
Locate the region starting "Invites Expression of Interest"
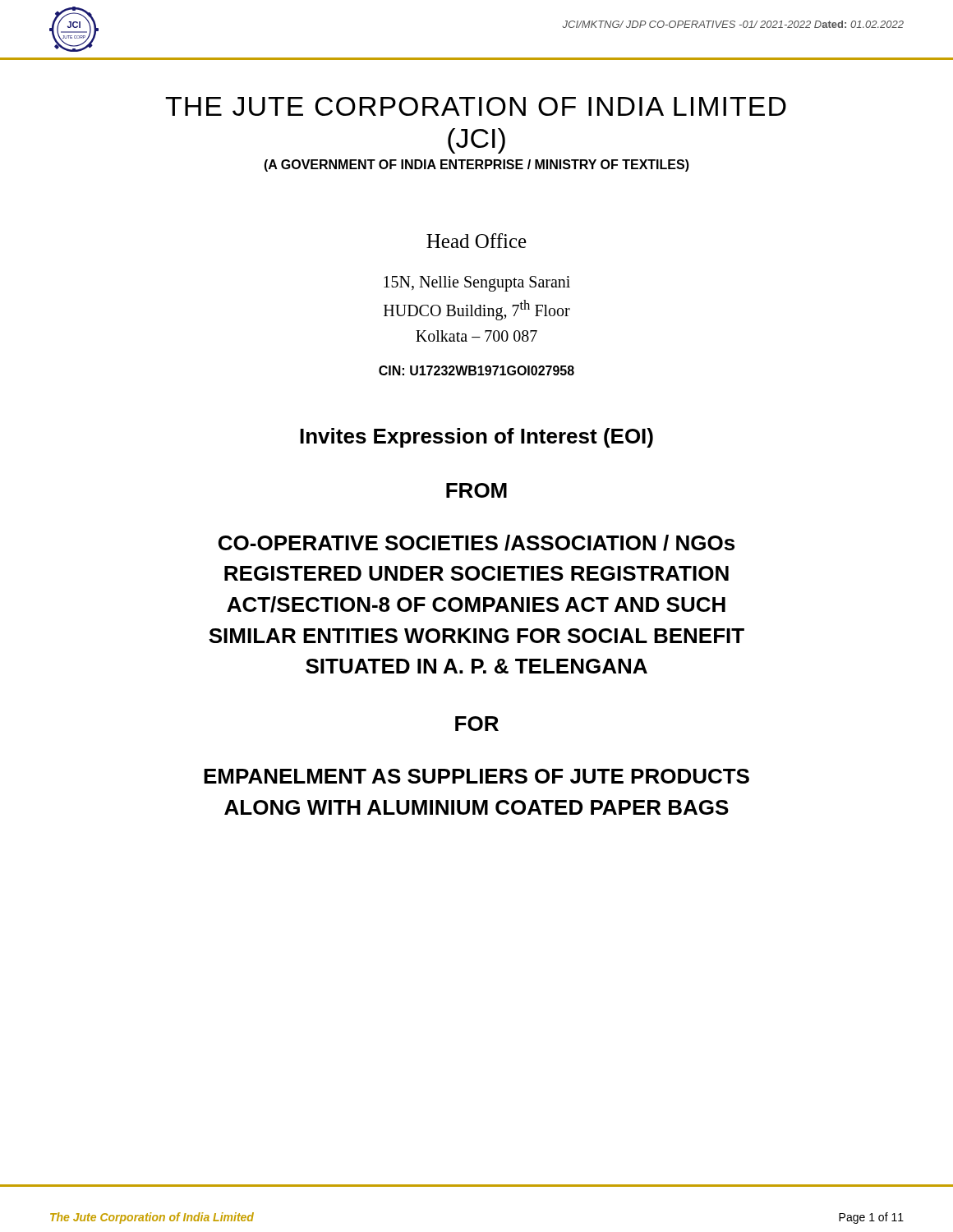pos(476,436)
